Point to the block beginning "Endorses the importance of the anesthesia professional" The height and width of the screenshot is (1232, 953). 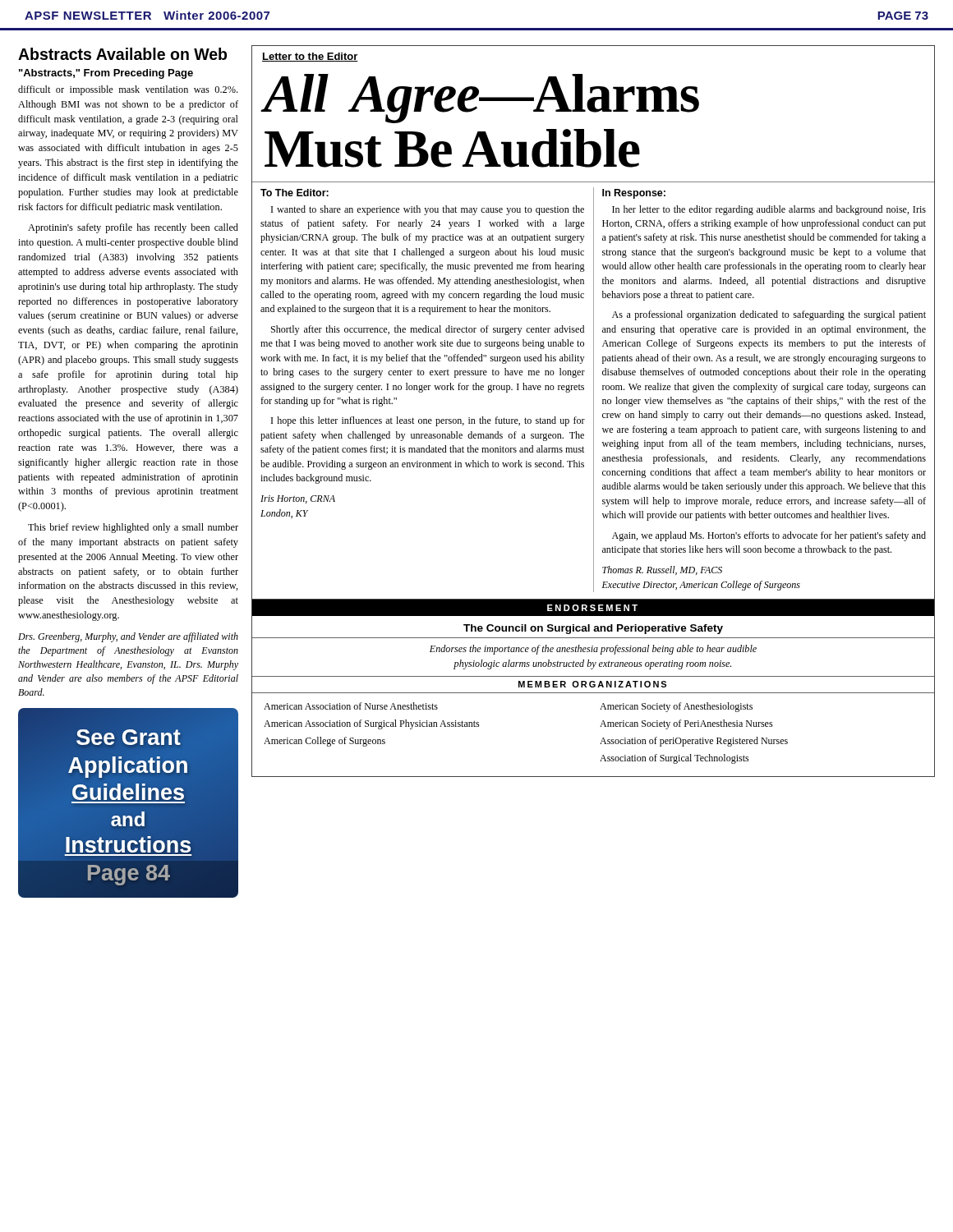coord(593,656)
